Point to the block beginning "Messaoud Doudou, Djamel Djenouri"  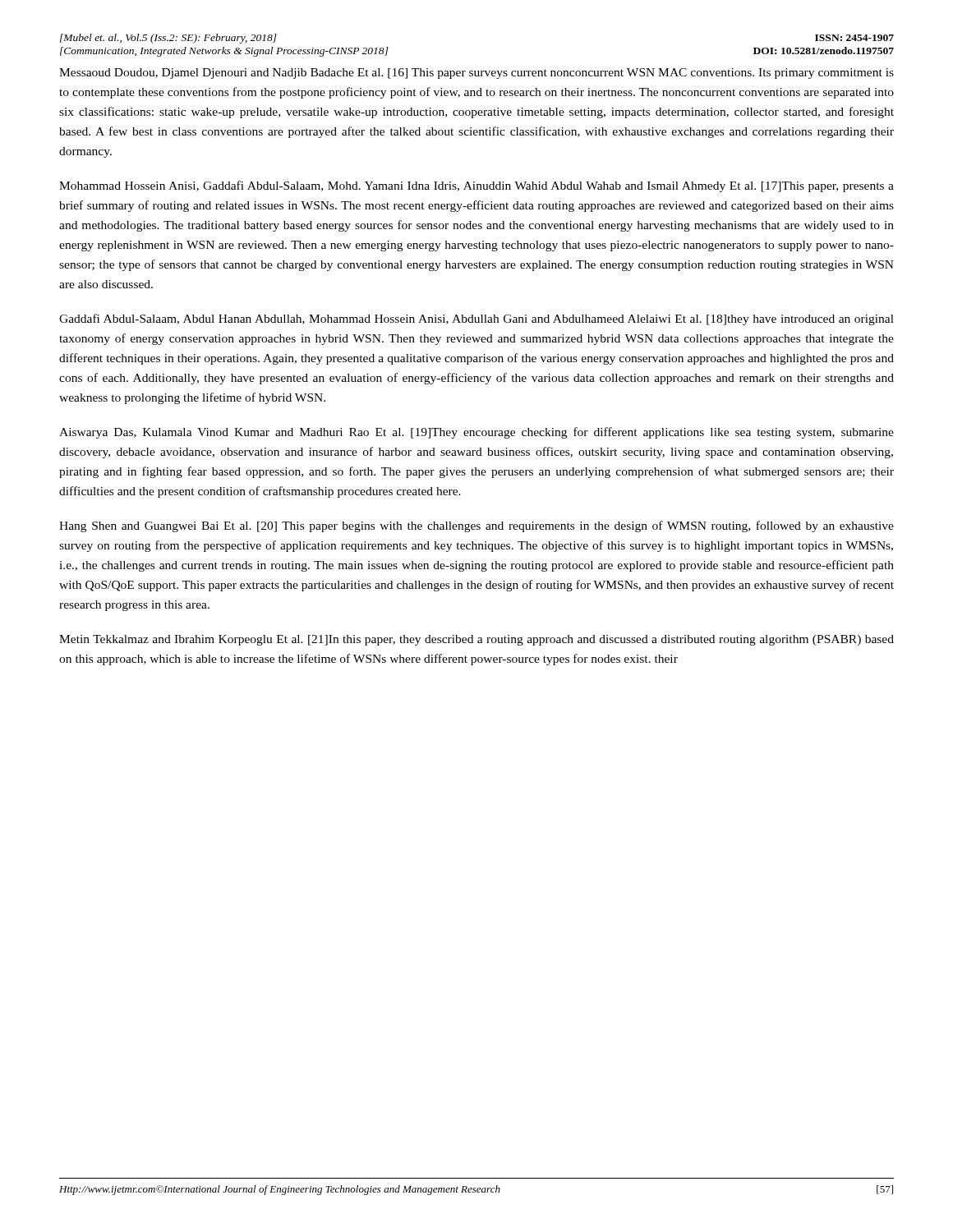click(x=476, y=111)
